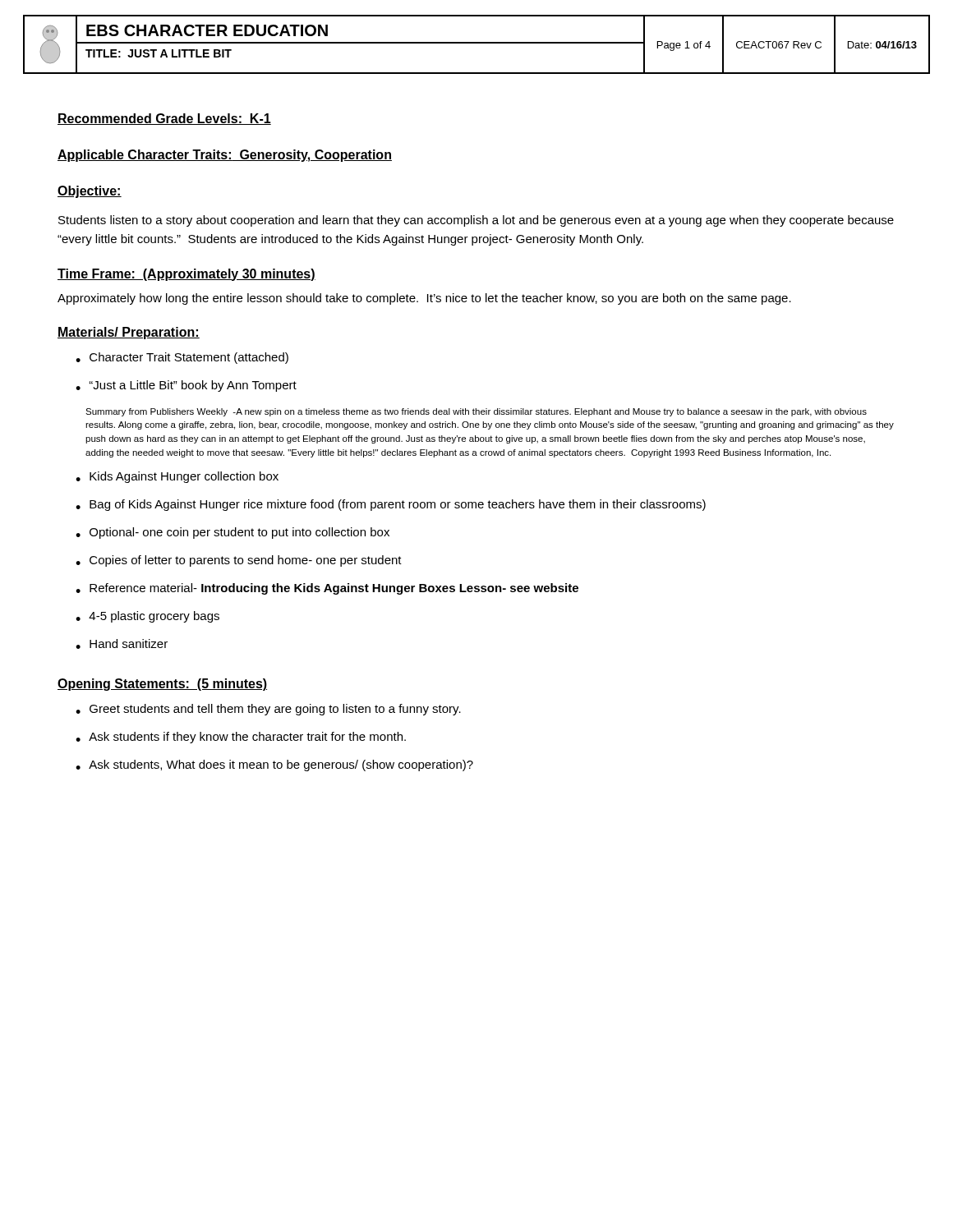Viewport: 953px width, 1232px height.
Task: Select the block starting "• Ask students,"
Action: 274,768
